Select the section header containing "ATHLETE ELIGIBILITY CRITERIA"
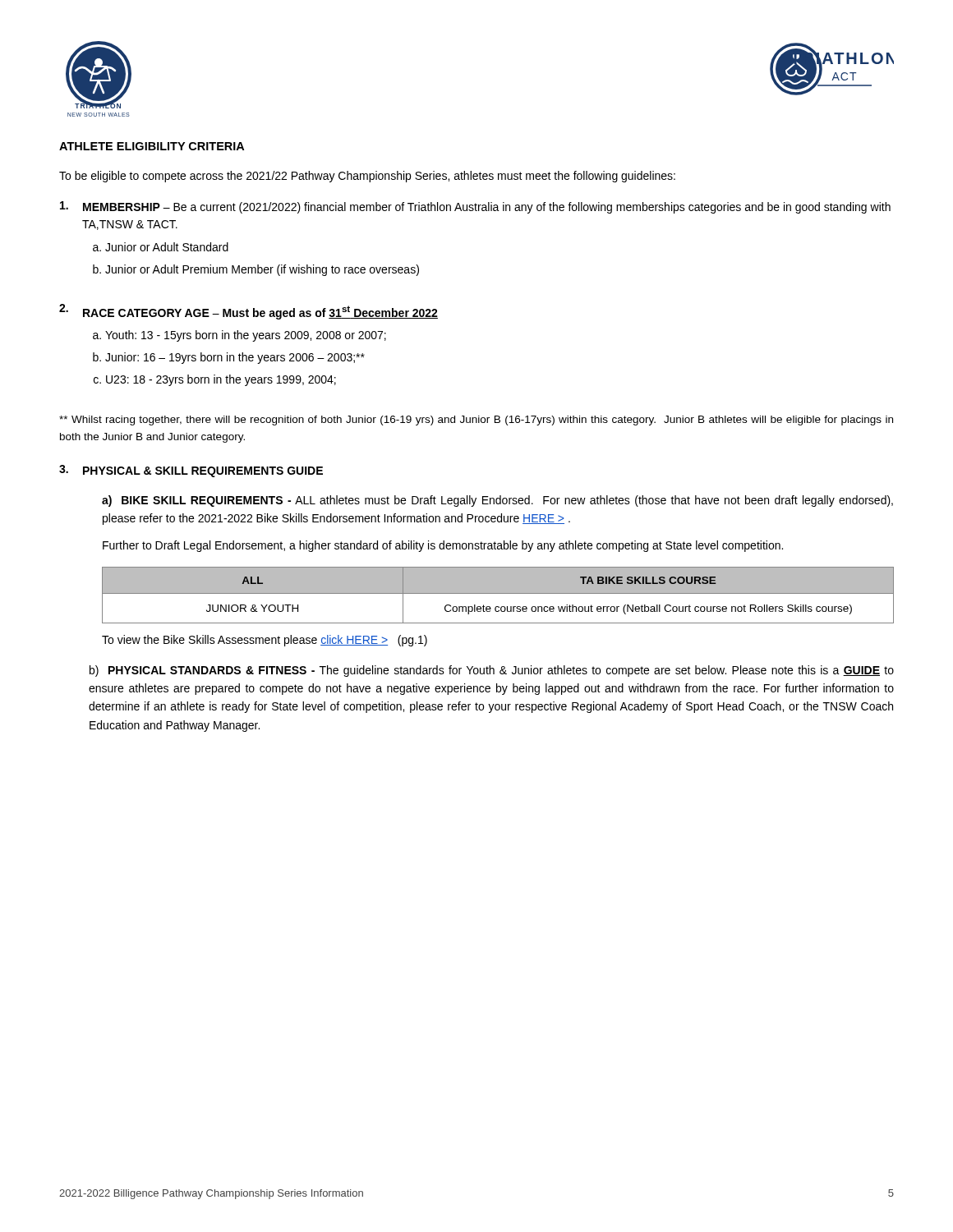953x1232 pixels. point(152,146)
